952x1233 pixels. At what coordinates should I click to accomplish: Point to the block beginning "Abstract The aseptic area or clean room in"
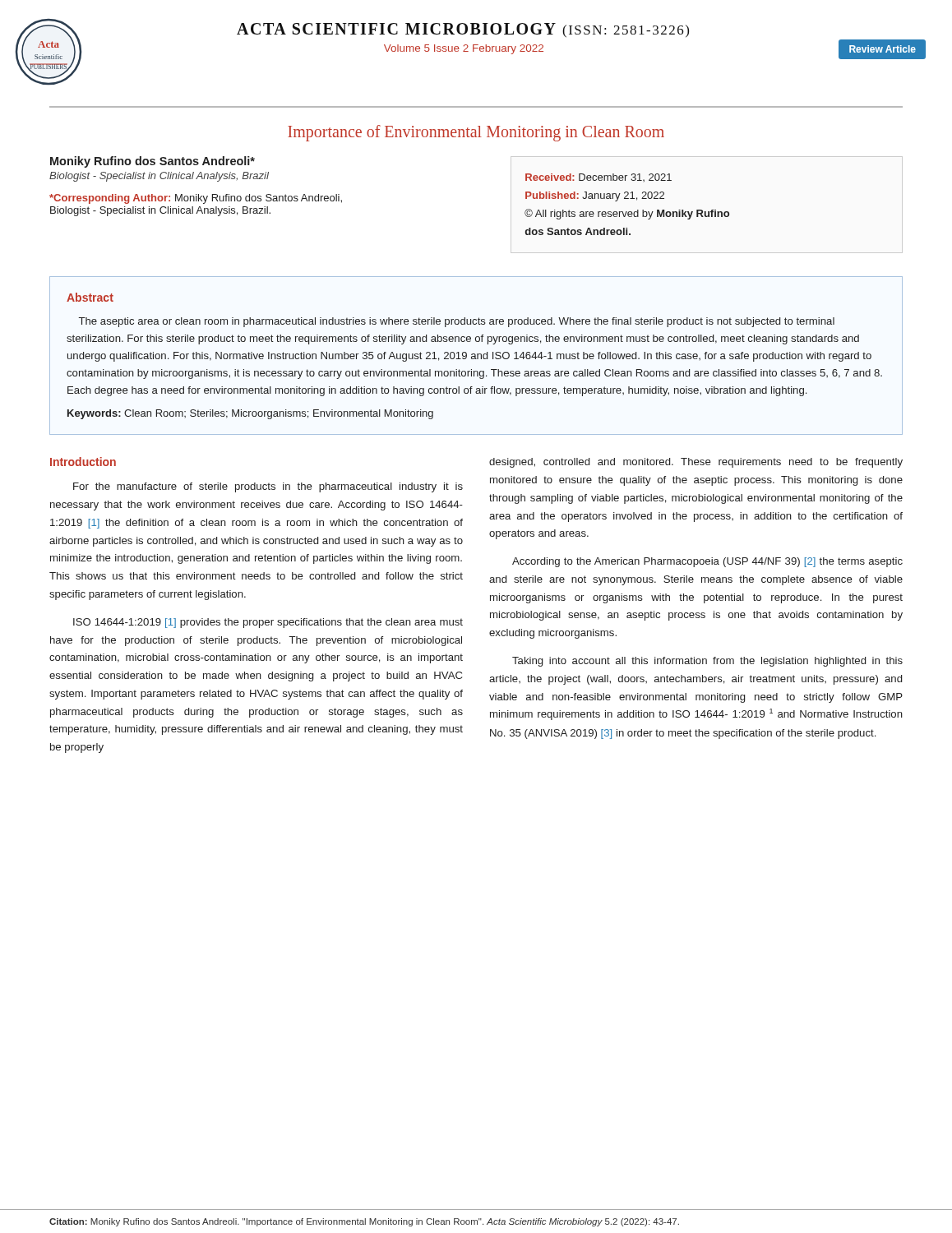pos(476,356)
